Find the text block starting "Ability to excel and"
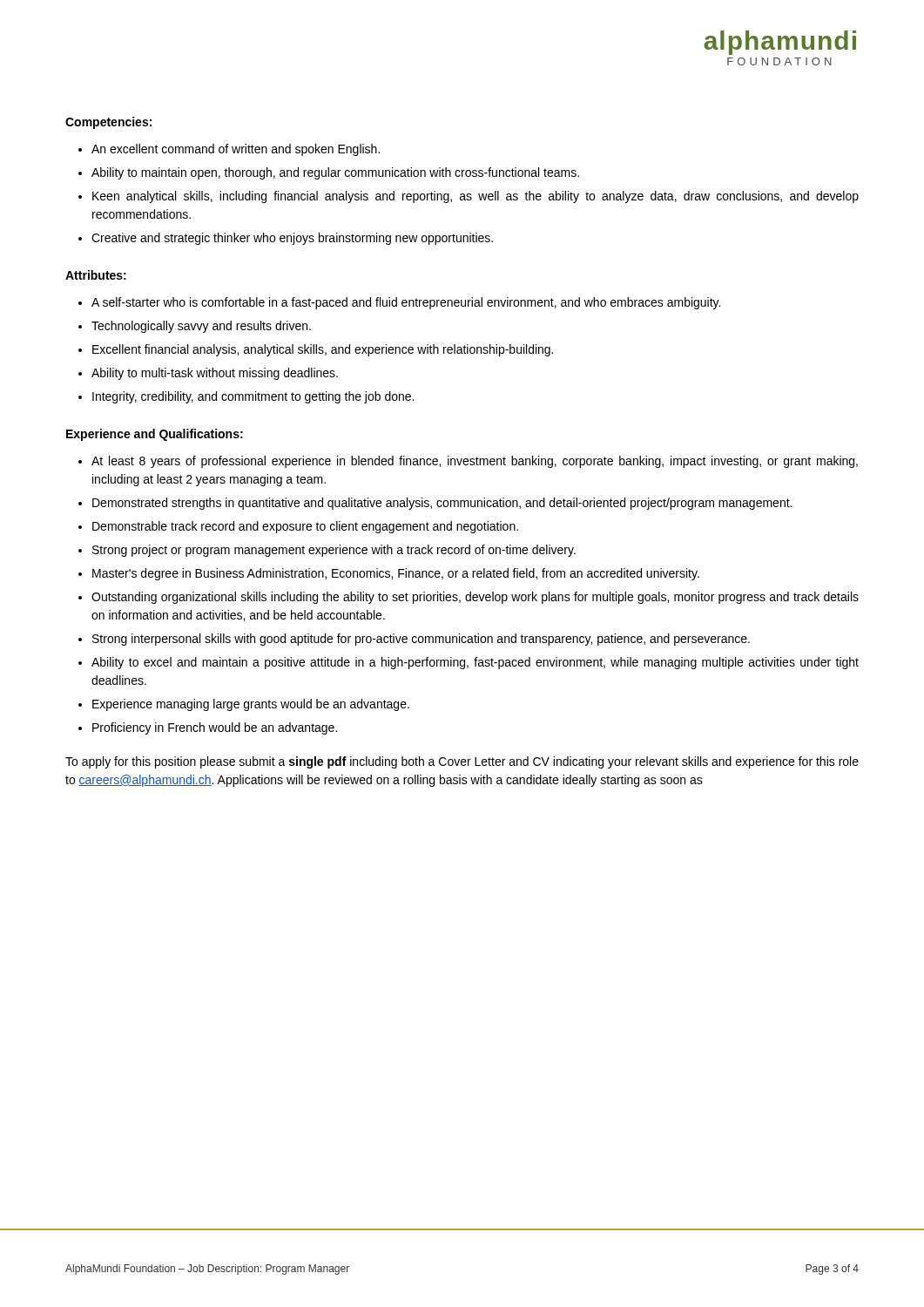 pyautogui.click(x=475, y=671)
